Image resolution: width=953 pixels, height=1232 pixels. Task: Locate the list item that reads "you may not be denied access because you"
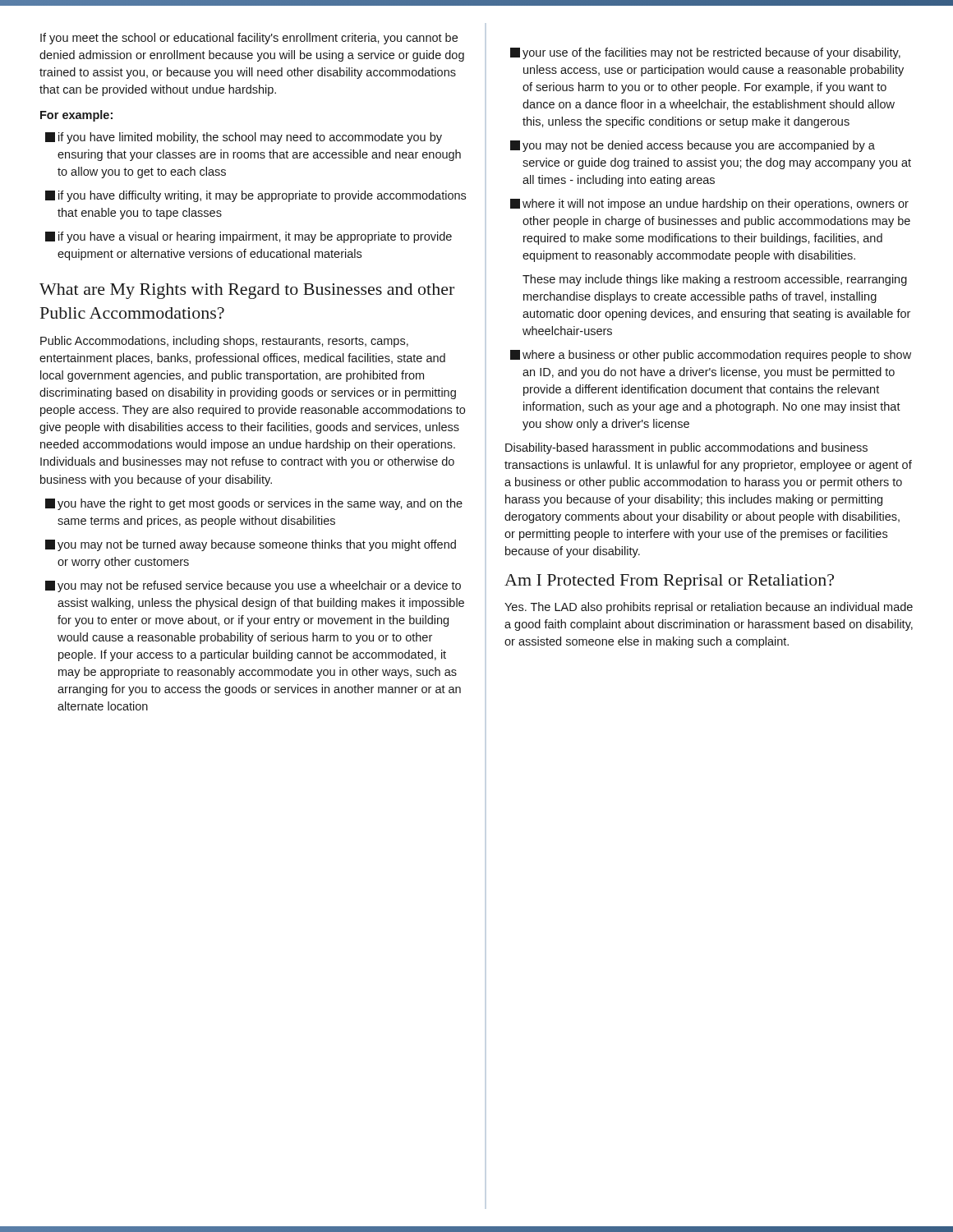pyautogui.click(x=711, y=163)
